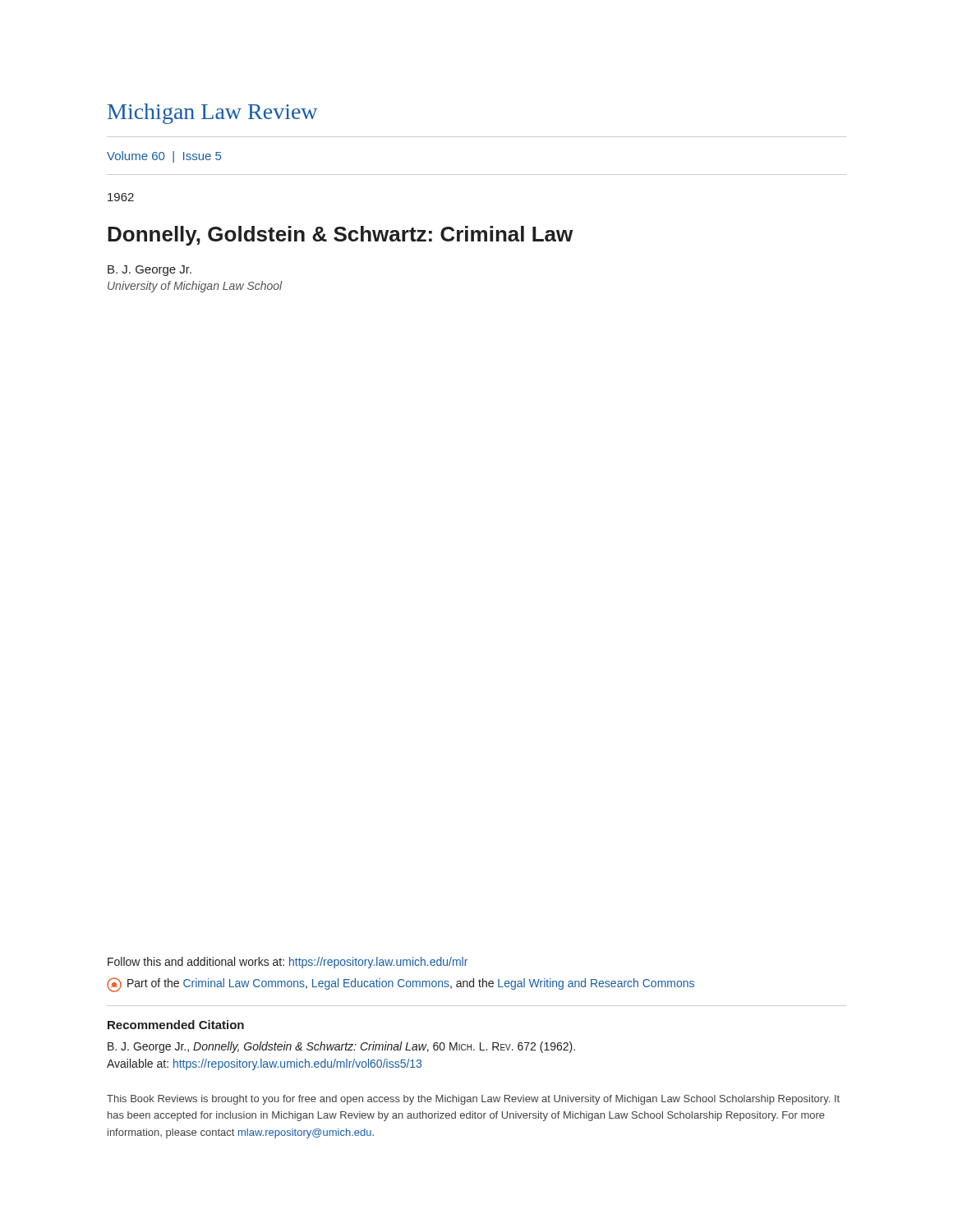Find the element starting "Michigan Law Review"
This screenshot has width=953, height=1232.
pyautogui.click(x=212, y=111)
